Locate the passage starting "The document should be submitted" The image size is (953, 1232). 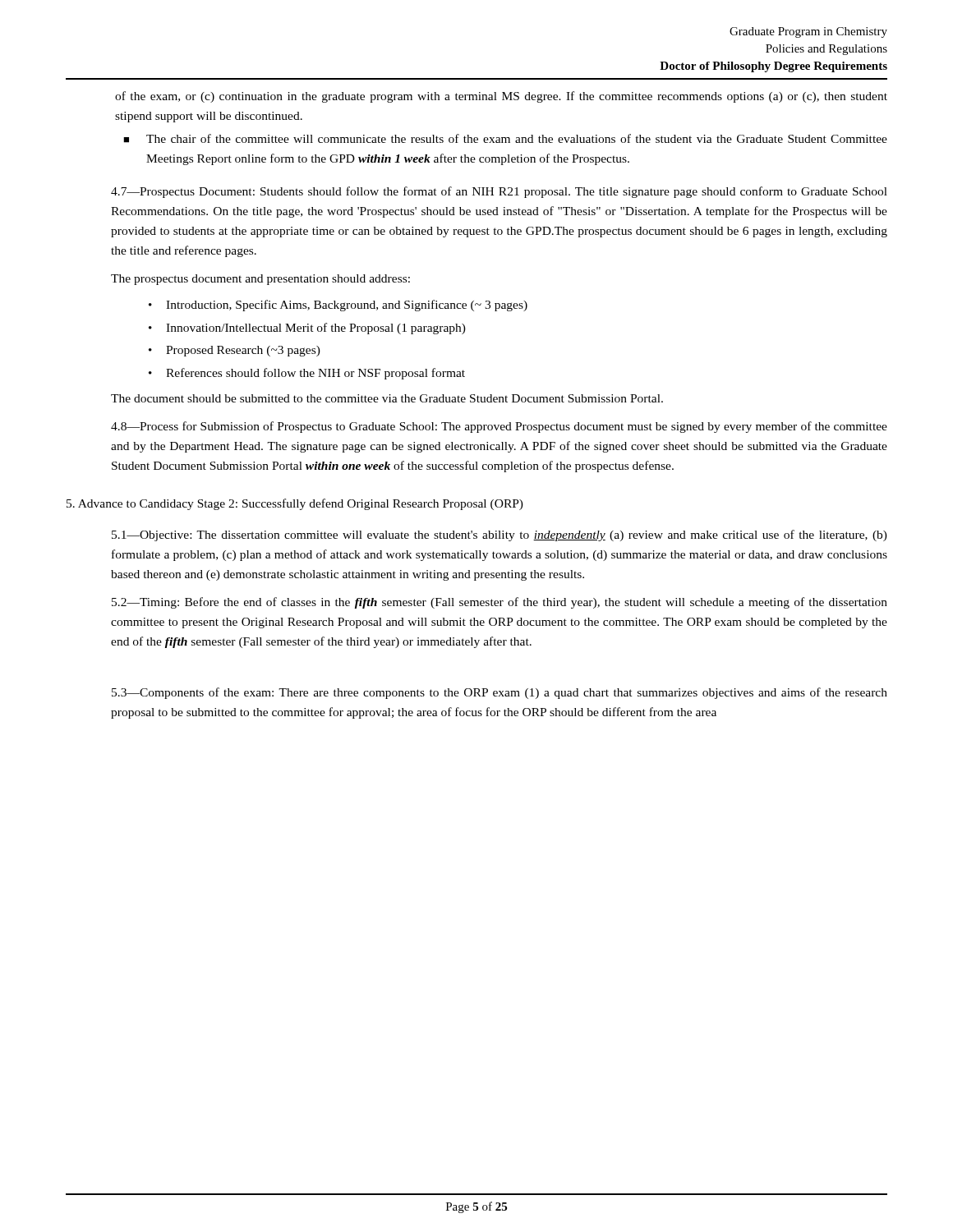(x=387, y=398)
